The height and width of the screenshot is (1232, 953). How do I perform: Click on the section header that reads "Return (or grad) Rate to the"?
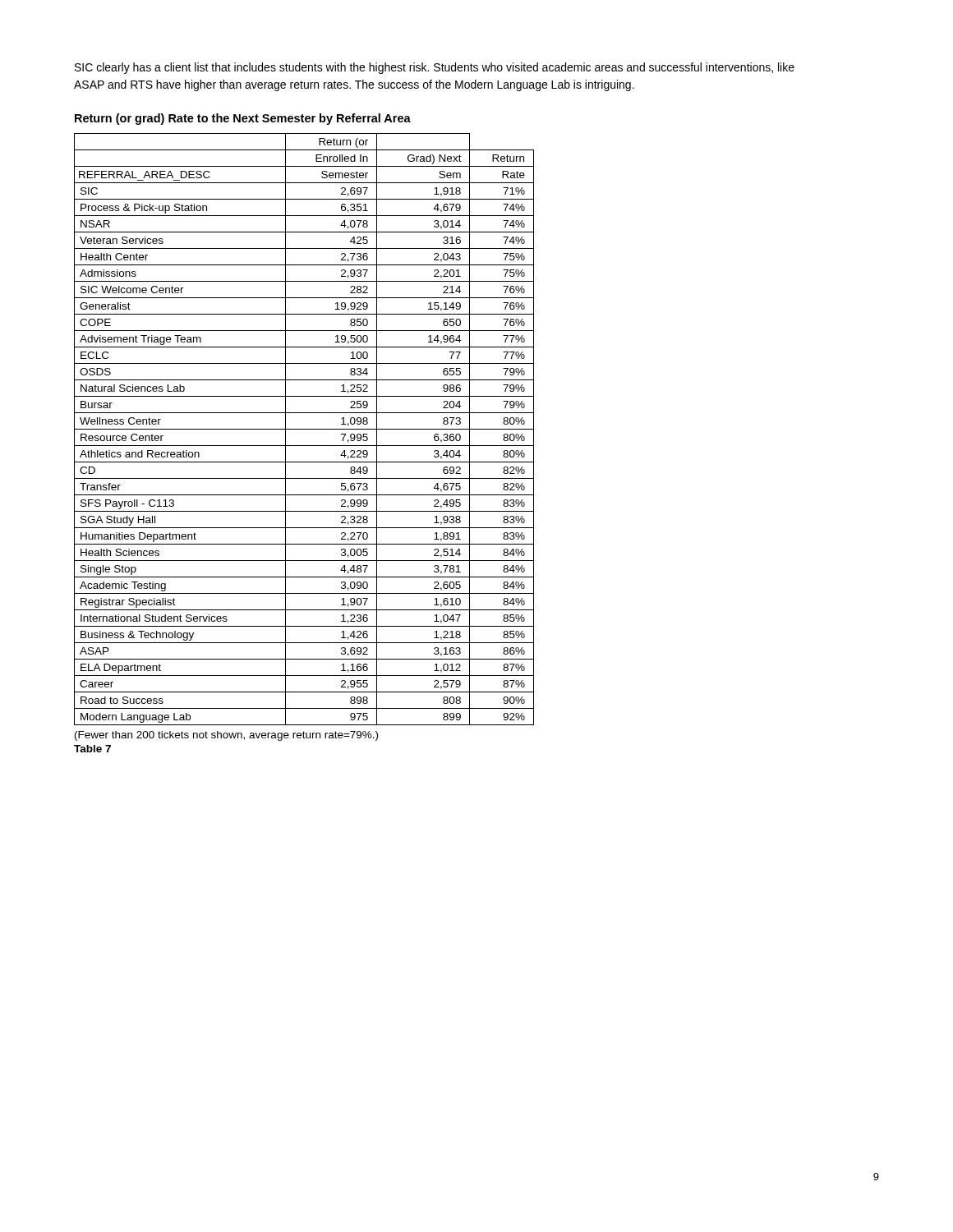pyautogui.click(x=242, y=118)
